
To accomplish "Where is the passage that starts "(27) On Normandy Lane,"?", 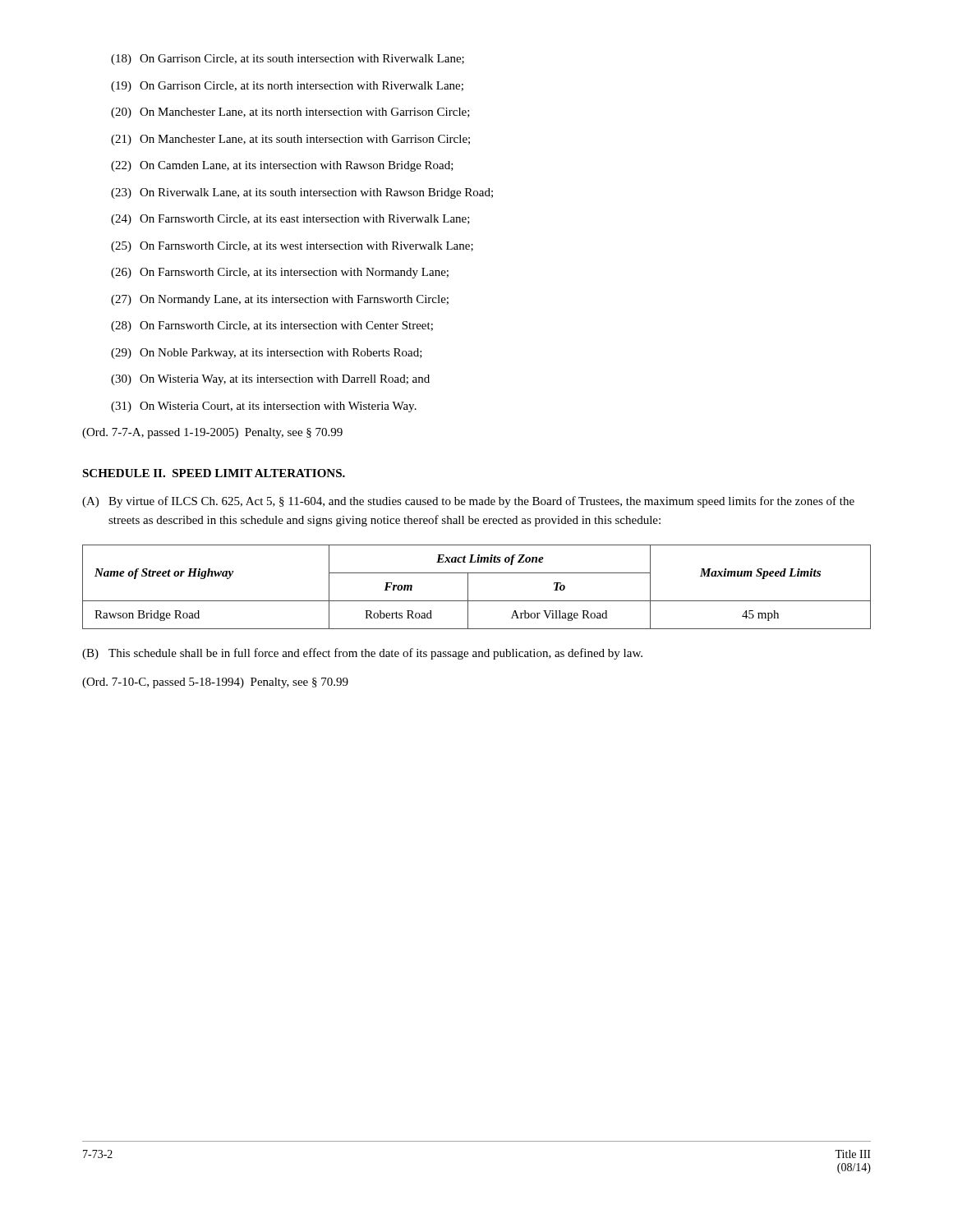I will 280,300.
